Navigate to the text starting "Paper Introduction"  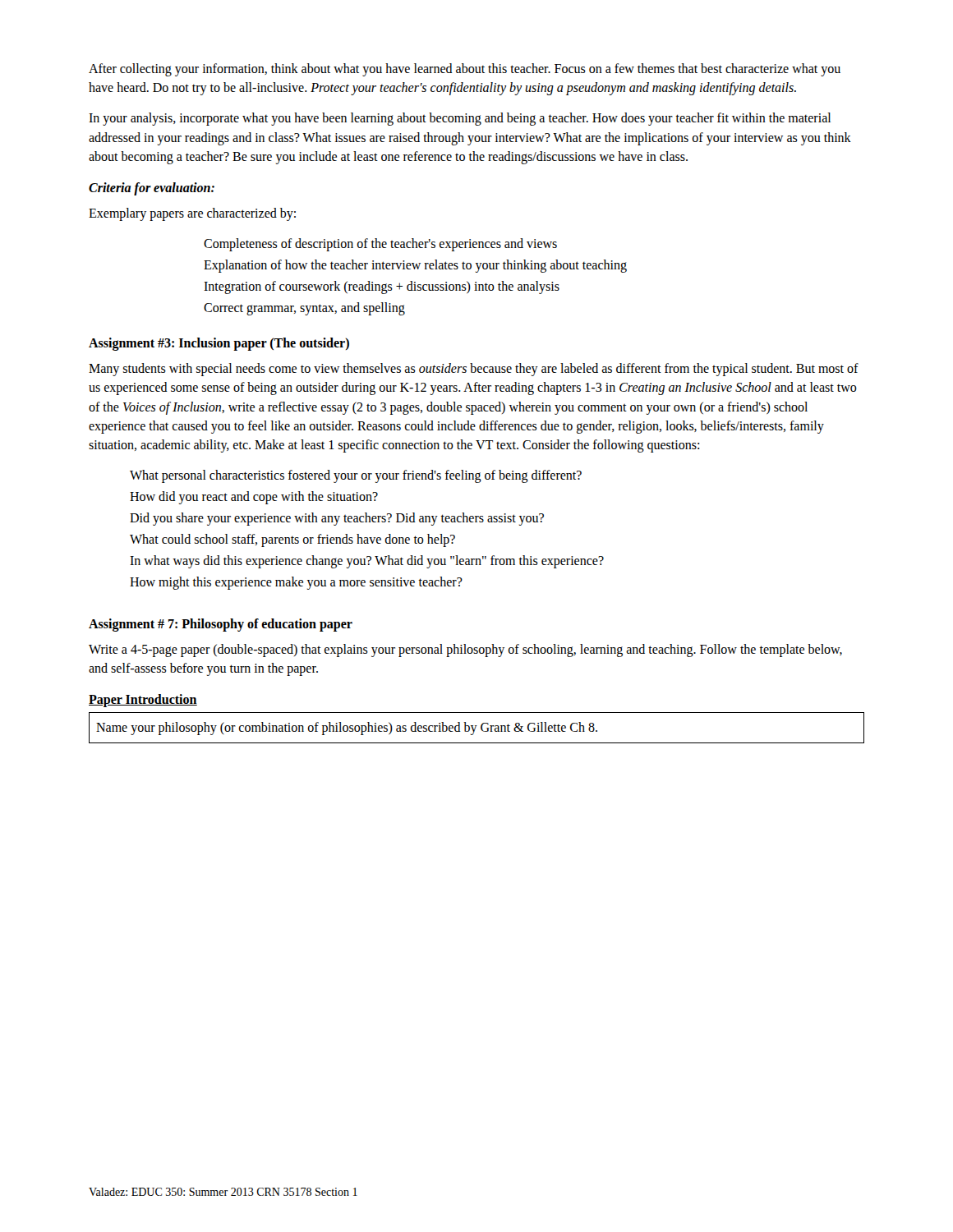coord(143,700)
